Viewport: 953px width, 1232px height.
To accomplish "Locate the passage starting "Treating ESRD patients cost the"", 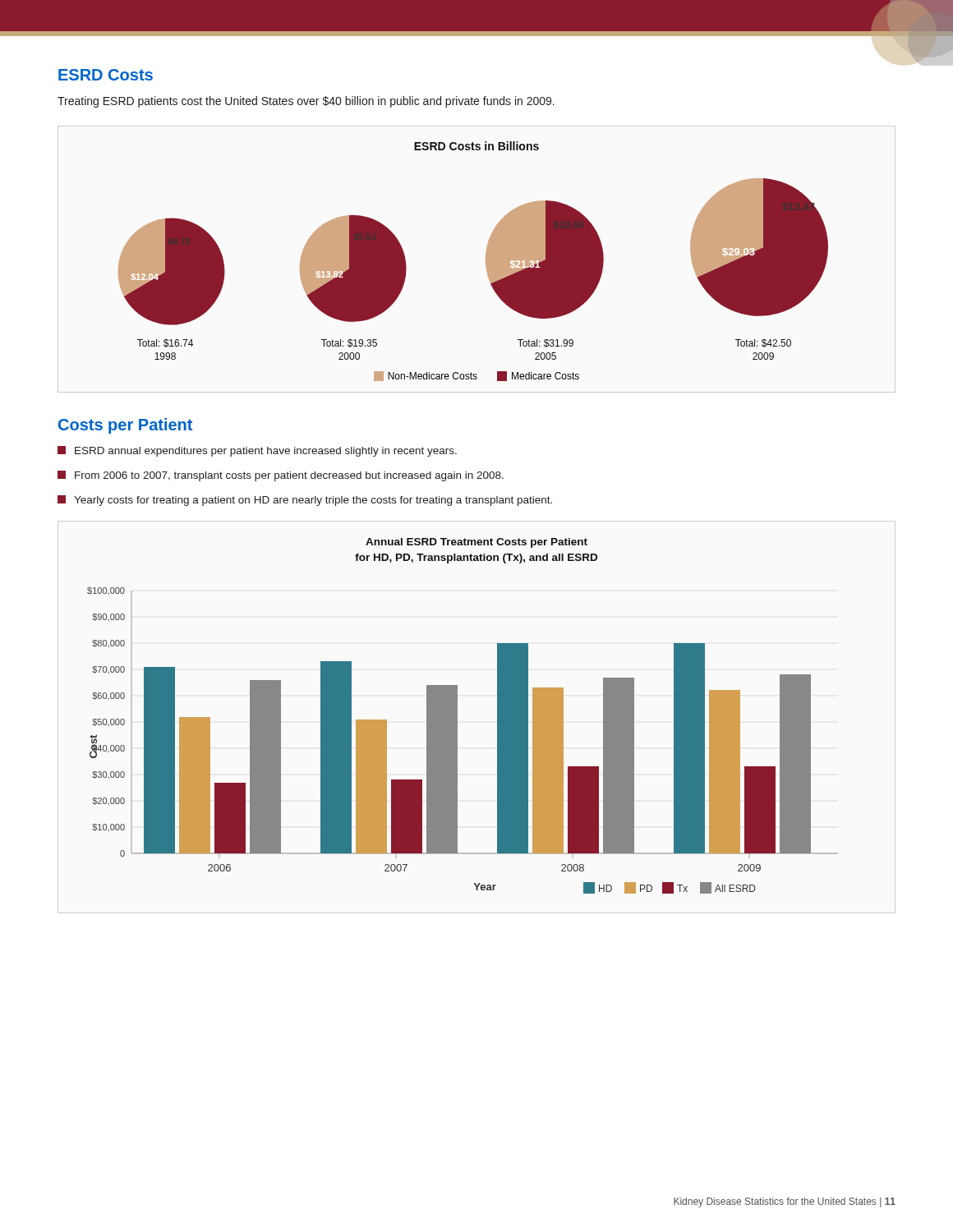I will 306,101.
